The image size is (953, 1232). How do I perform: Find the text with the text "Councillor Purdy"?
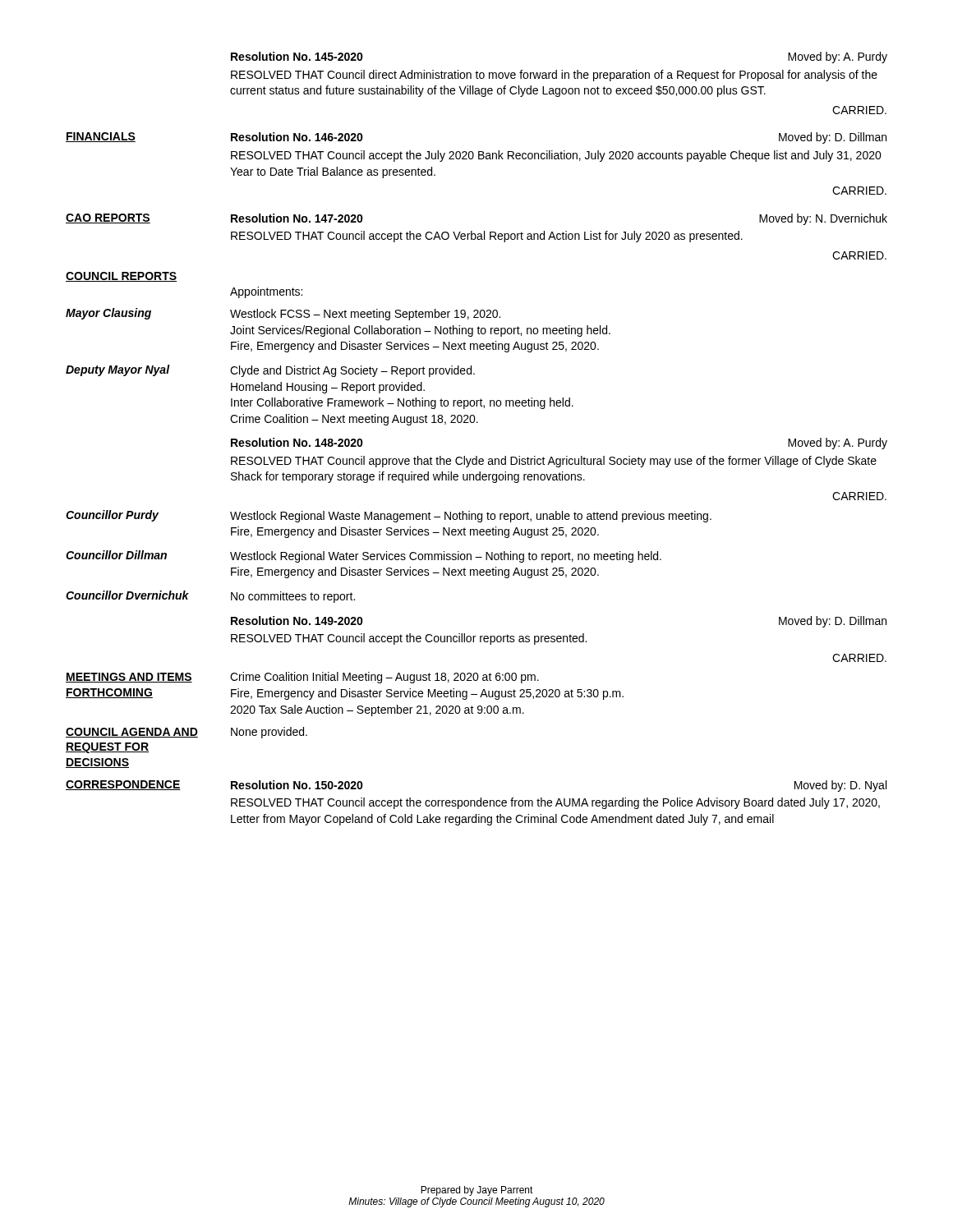point(112,515)
